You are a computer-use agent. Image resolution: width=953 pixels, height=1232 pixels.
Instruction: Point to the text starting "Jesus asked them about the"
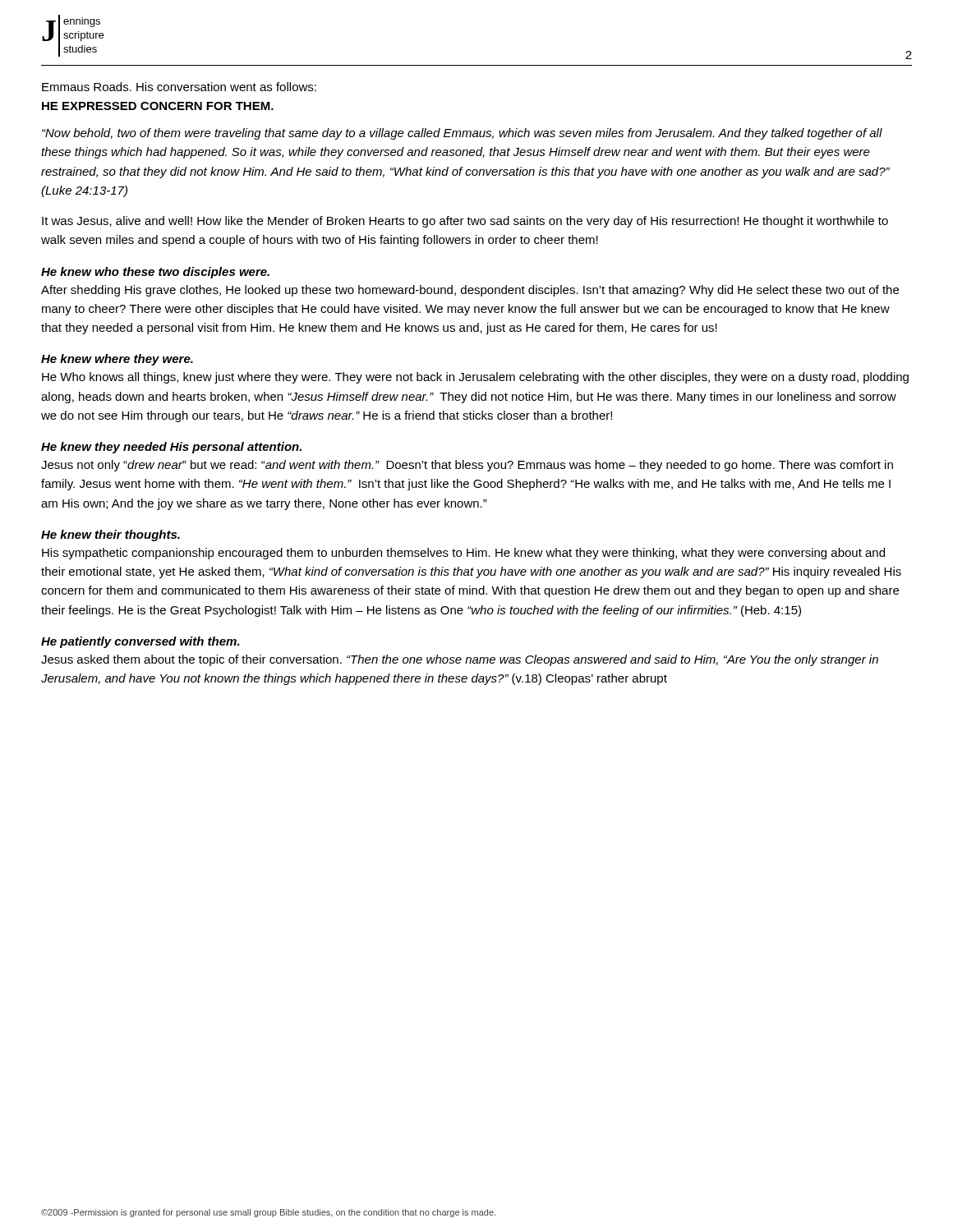(460, 668)
